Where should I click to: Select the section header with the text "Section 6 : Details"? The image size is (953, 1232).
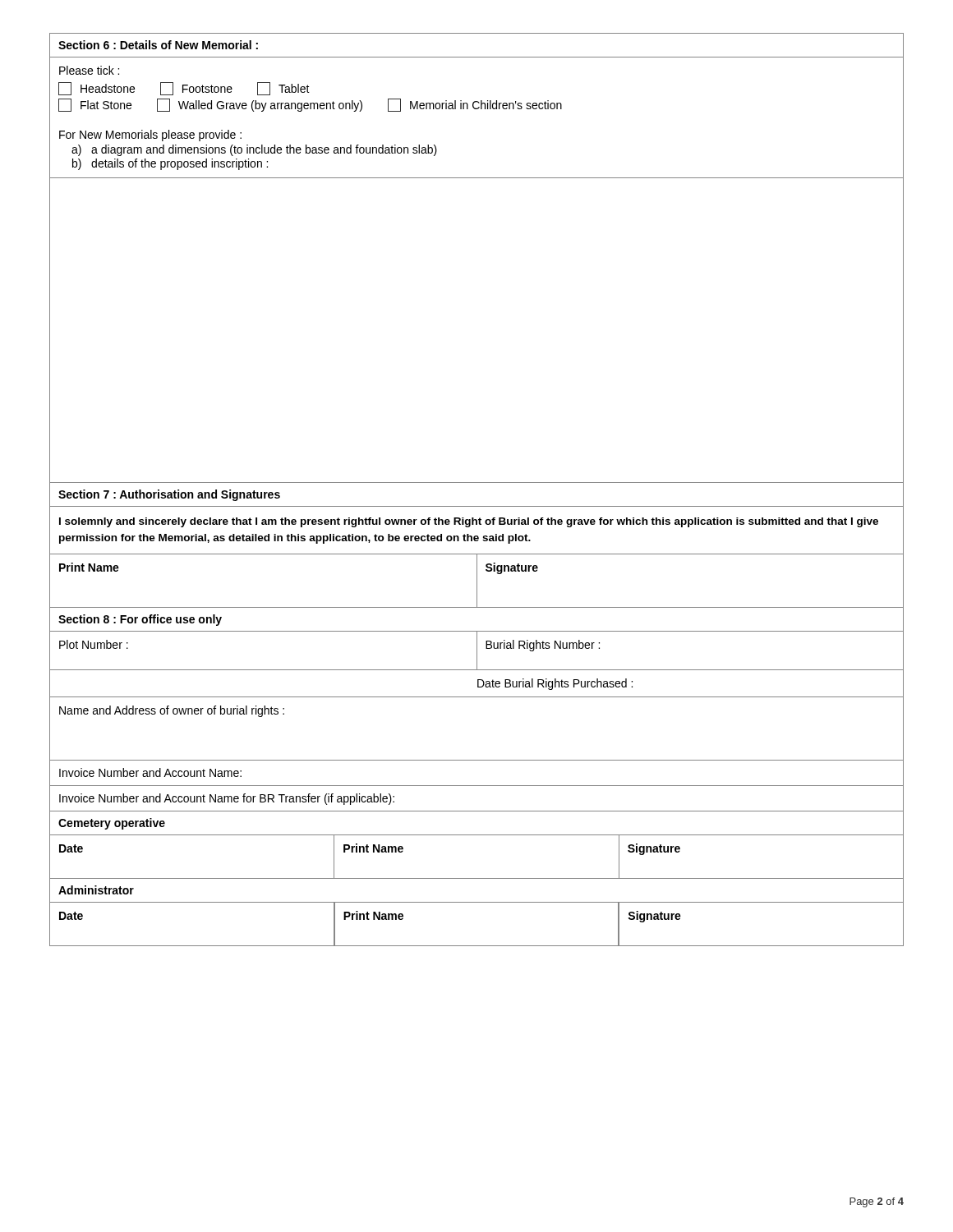pos(159,45)
